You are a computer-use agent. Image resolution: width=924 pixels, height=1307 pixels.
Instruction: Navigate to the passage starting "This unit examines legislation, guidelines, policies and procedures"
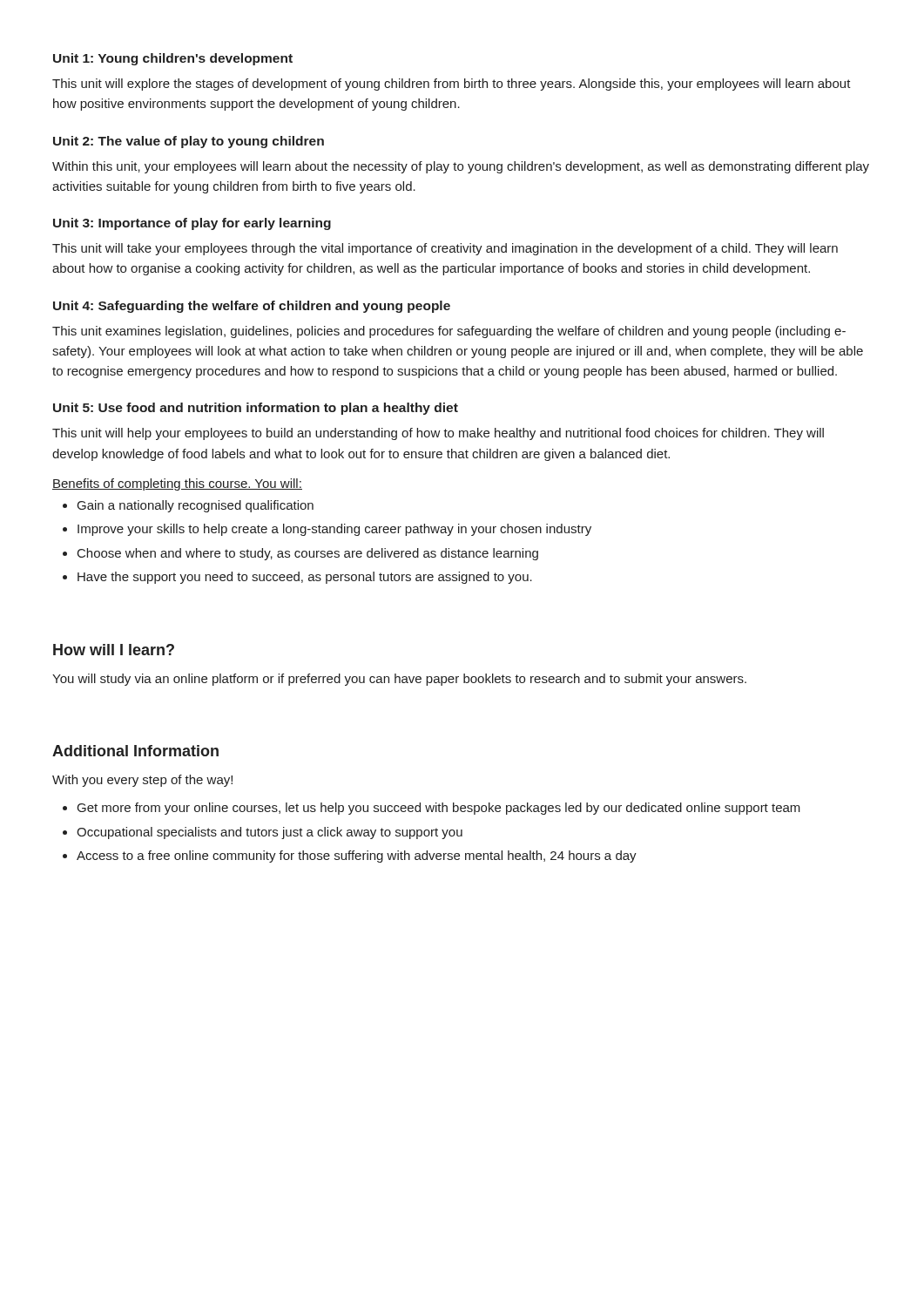[x=458, y=350]
